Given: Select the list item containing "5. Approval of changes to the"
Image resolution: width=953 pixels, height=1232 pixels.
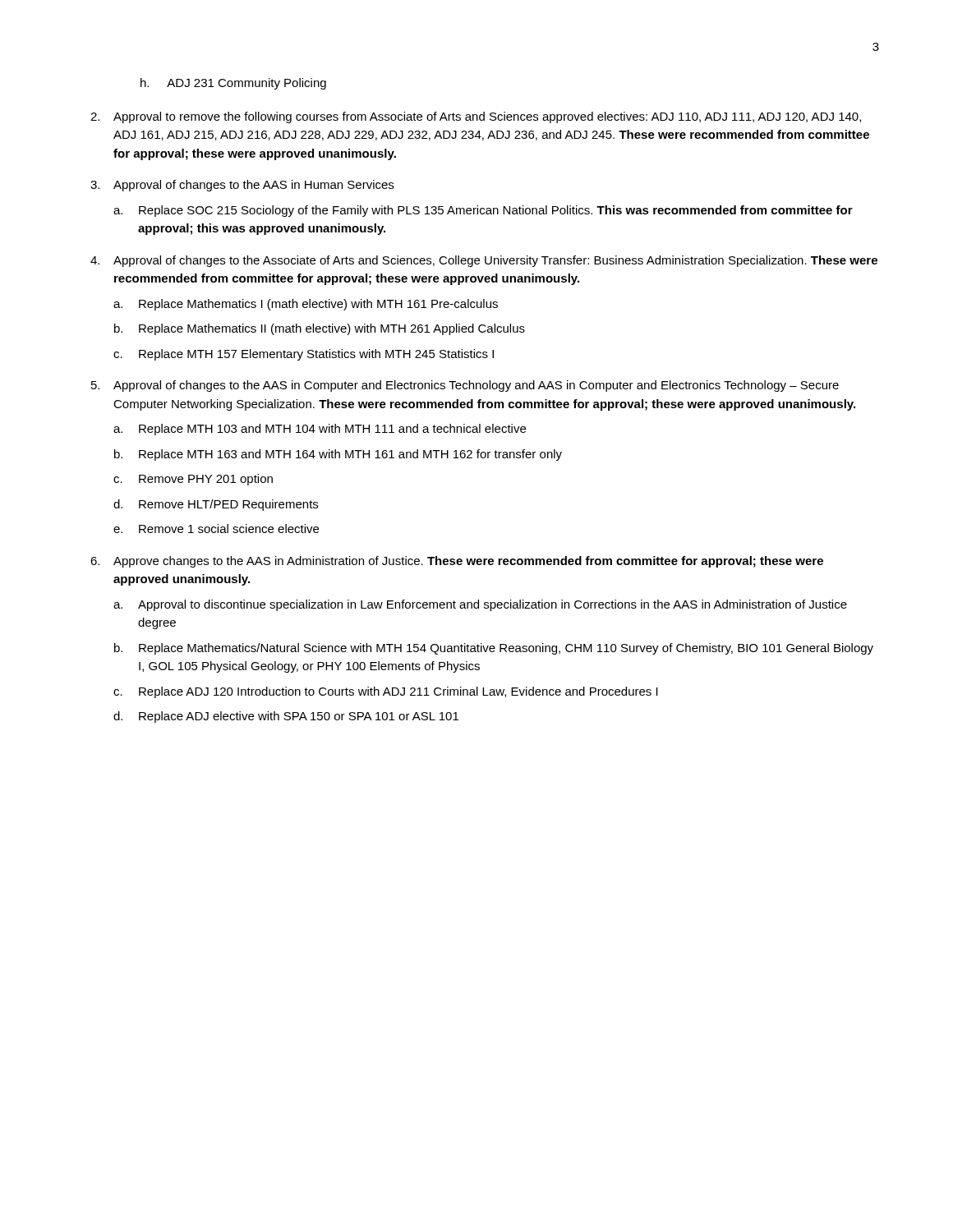Looking at the screenshot, I should 485,461.
